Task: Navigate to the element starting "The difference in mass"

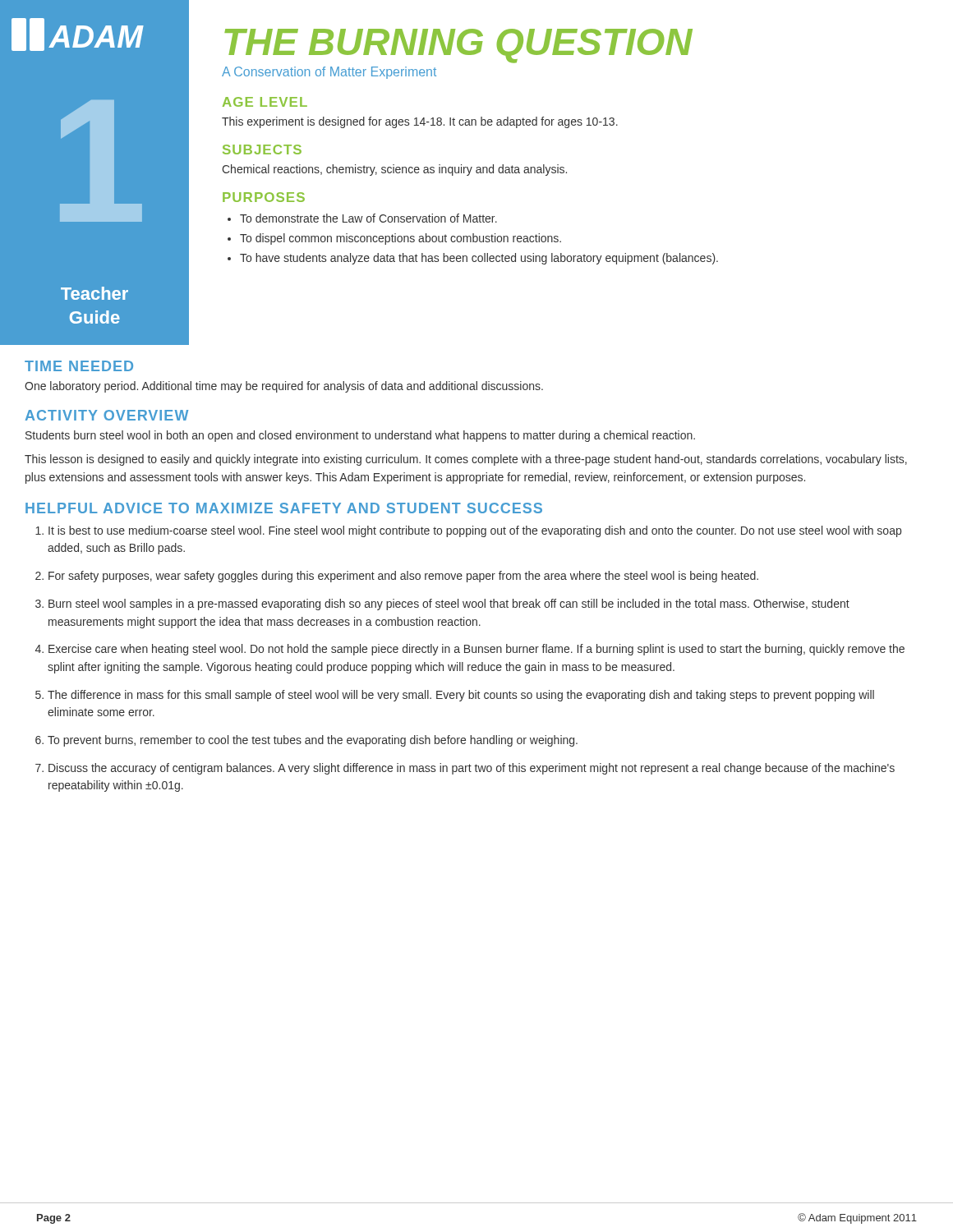Action: [x=461, y=703]
